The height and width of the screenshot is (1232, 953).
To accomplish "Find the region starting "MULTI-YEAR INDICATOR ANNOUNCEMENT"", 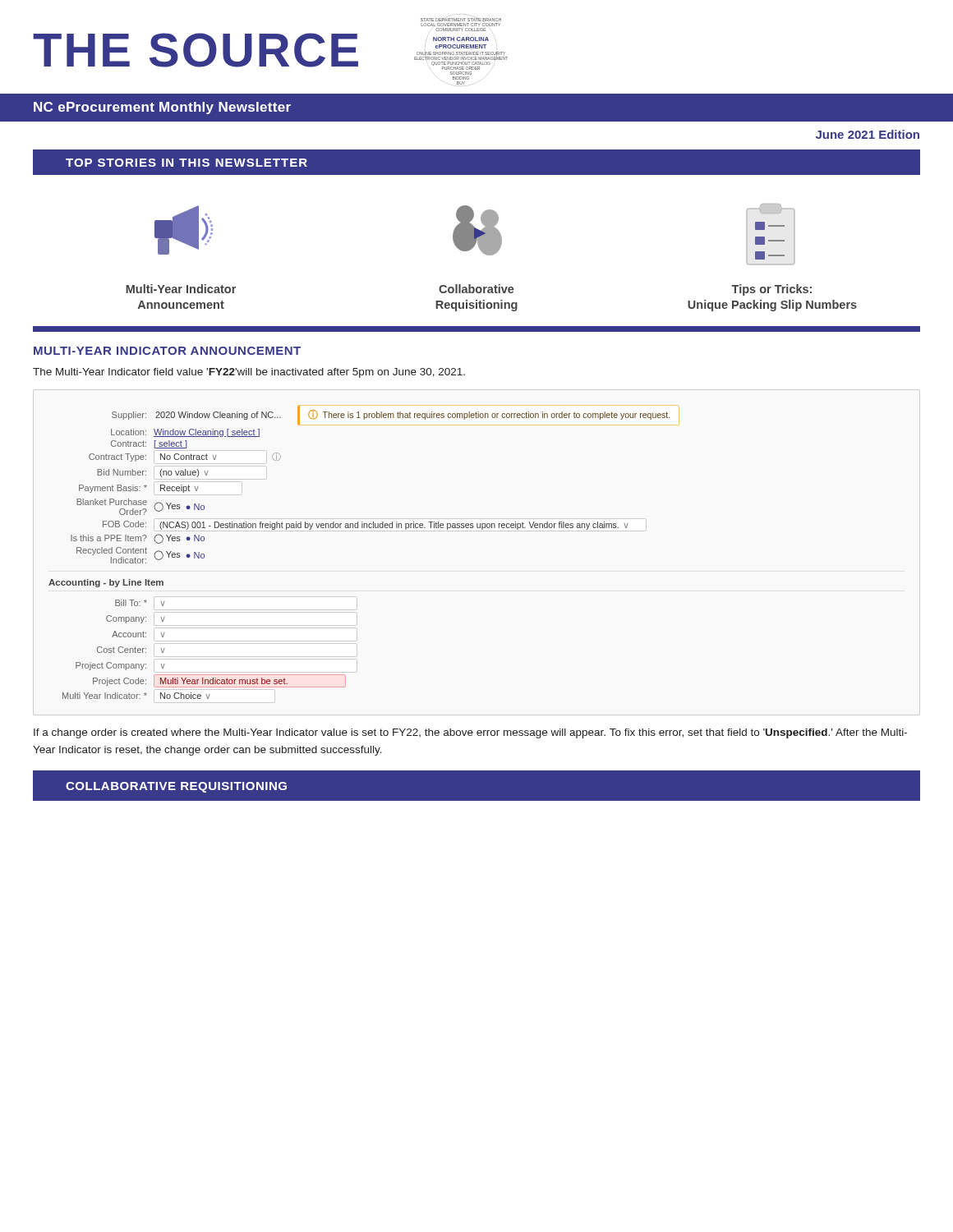I will pos(167,350).
